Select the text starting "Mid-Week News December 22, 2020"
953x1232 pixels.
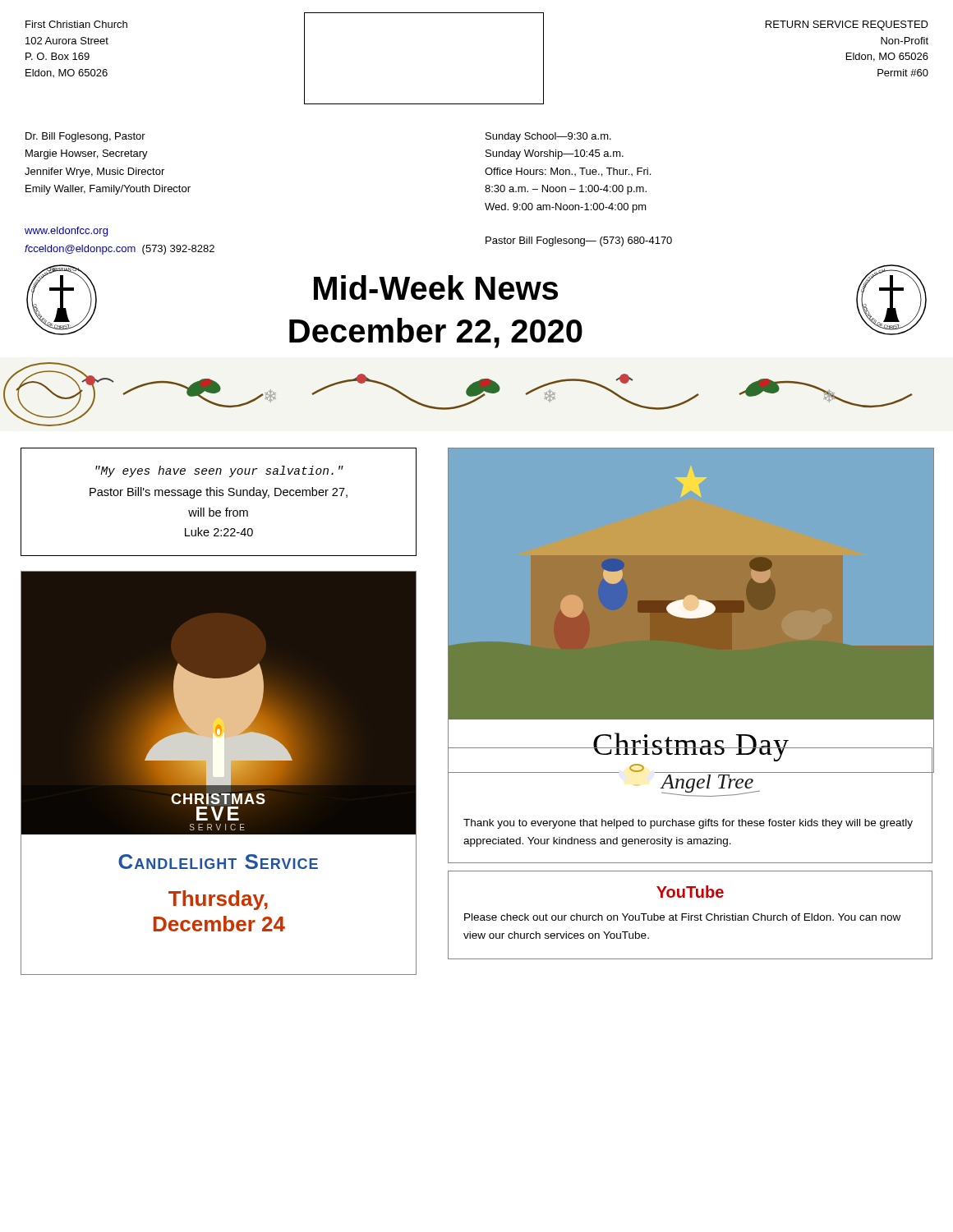435,310
